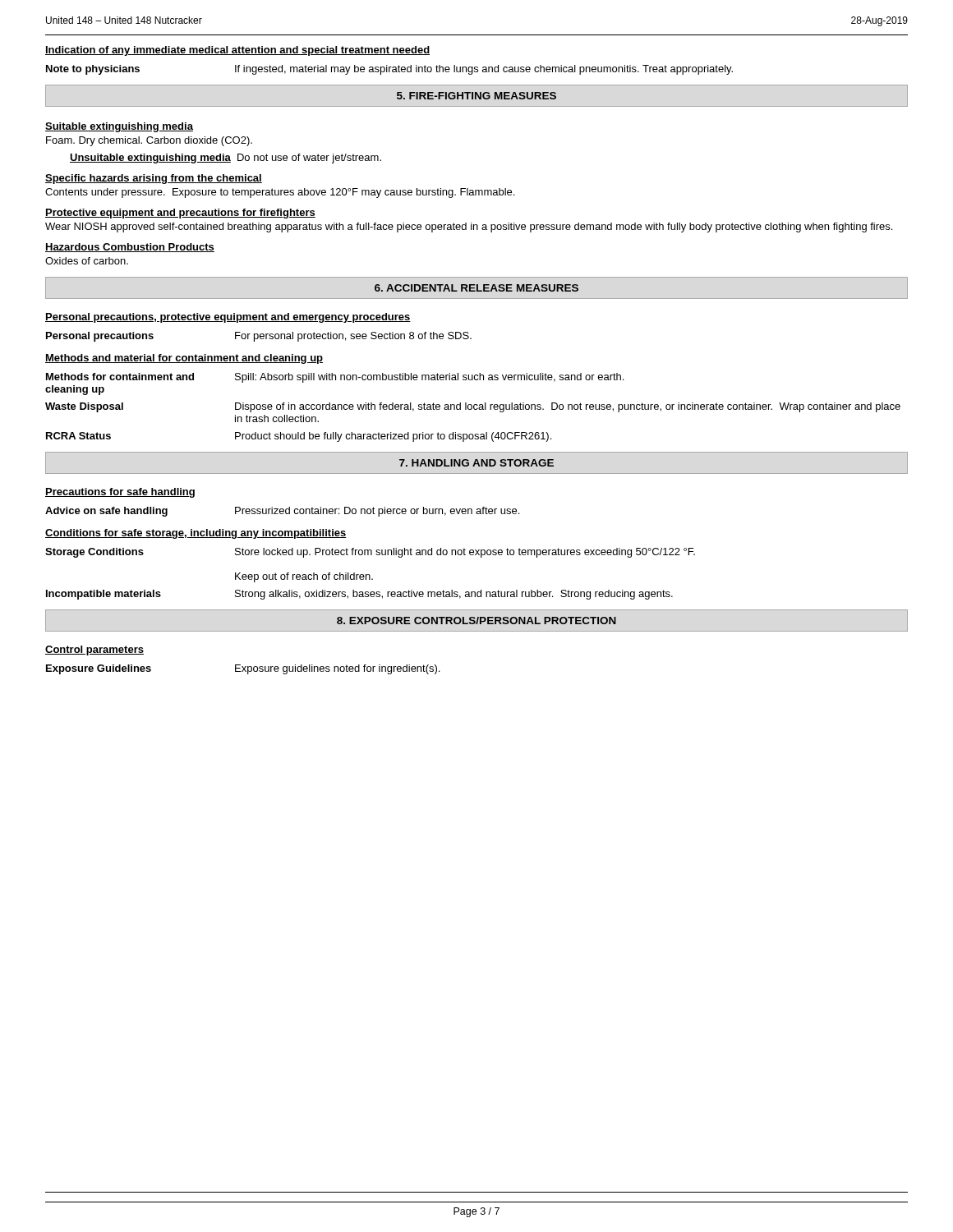Find the section header with the text "7. HANDLING AND STORAGE"
This screenshot has width=953, height=1232.
click(x=476, y=463)
